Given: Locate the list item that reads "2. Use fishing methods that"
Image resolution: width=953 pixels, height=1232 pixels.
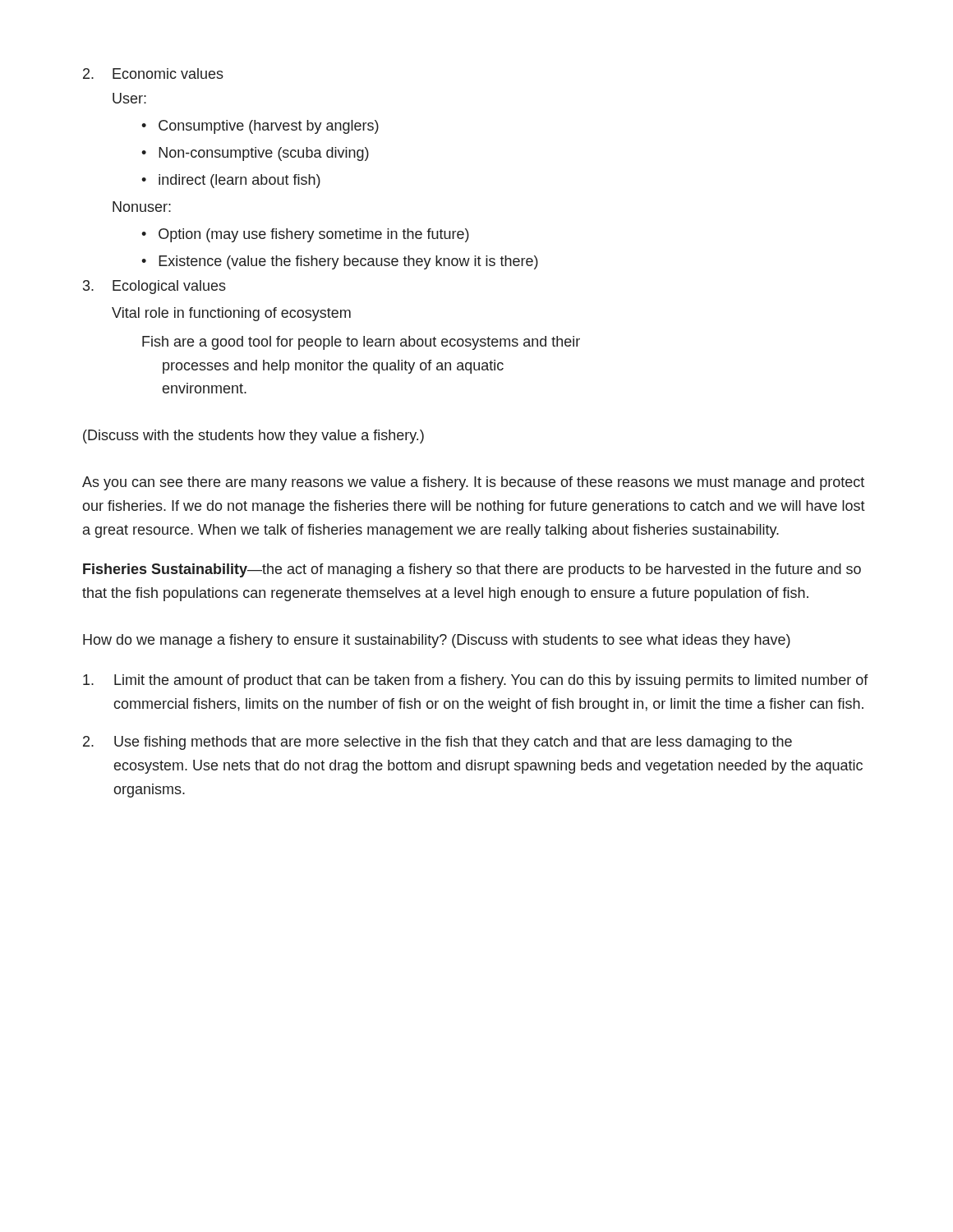Looking at the screenshot, I should coord(476,766).
